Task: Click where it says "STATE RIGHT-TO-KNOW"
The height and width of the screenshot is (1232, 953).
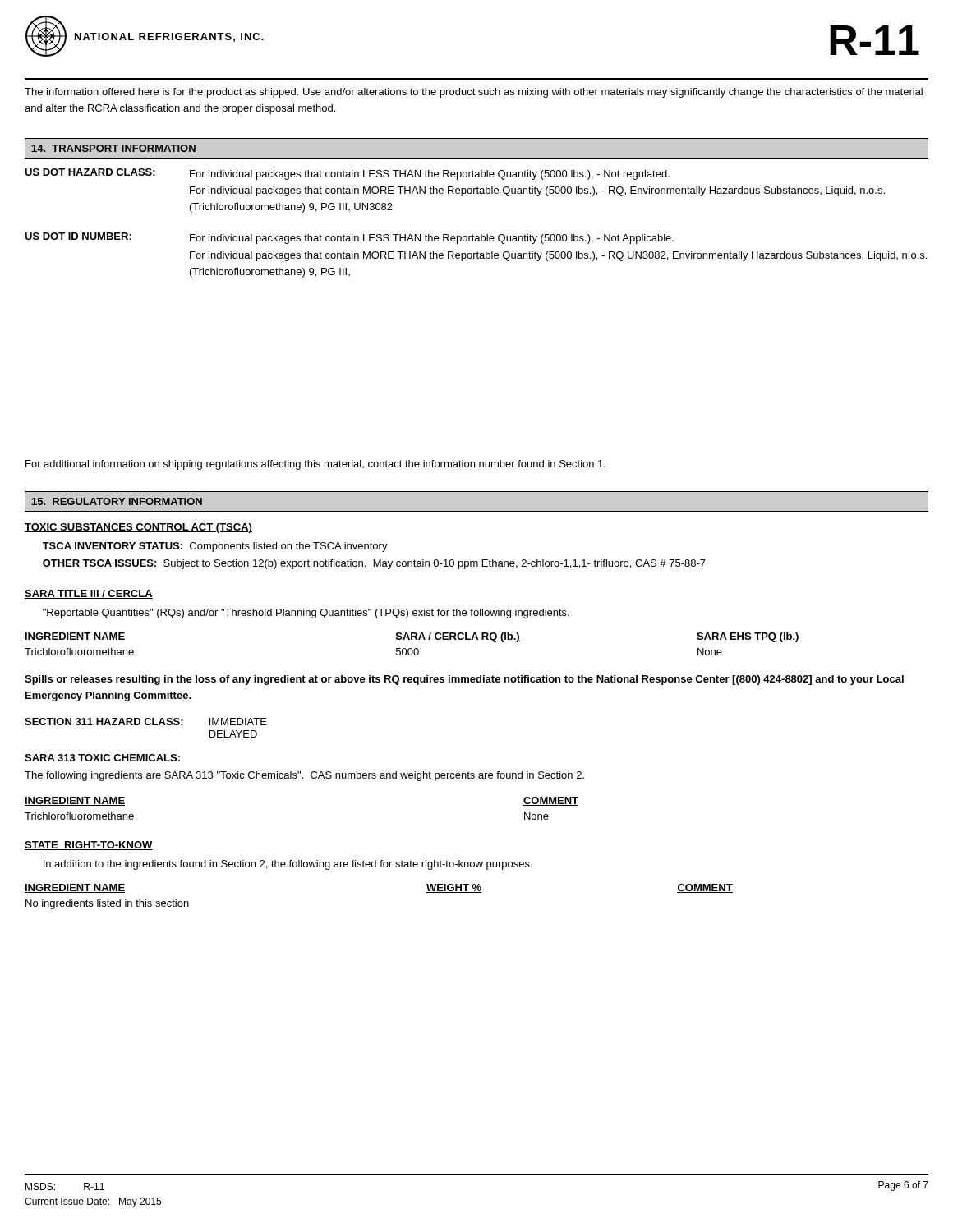Action: pyautogui.click(x=88, y=844)
